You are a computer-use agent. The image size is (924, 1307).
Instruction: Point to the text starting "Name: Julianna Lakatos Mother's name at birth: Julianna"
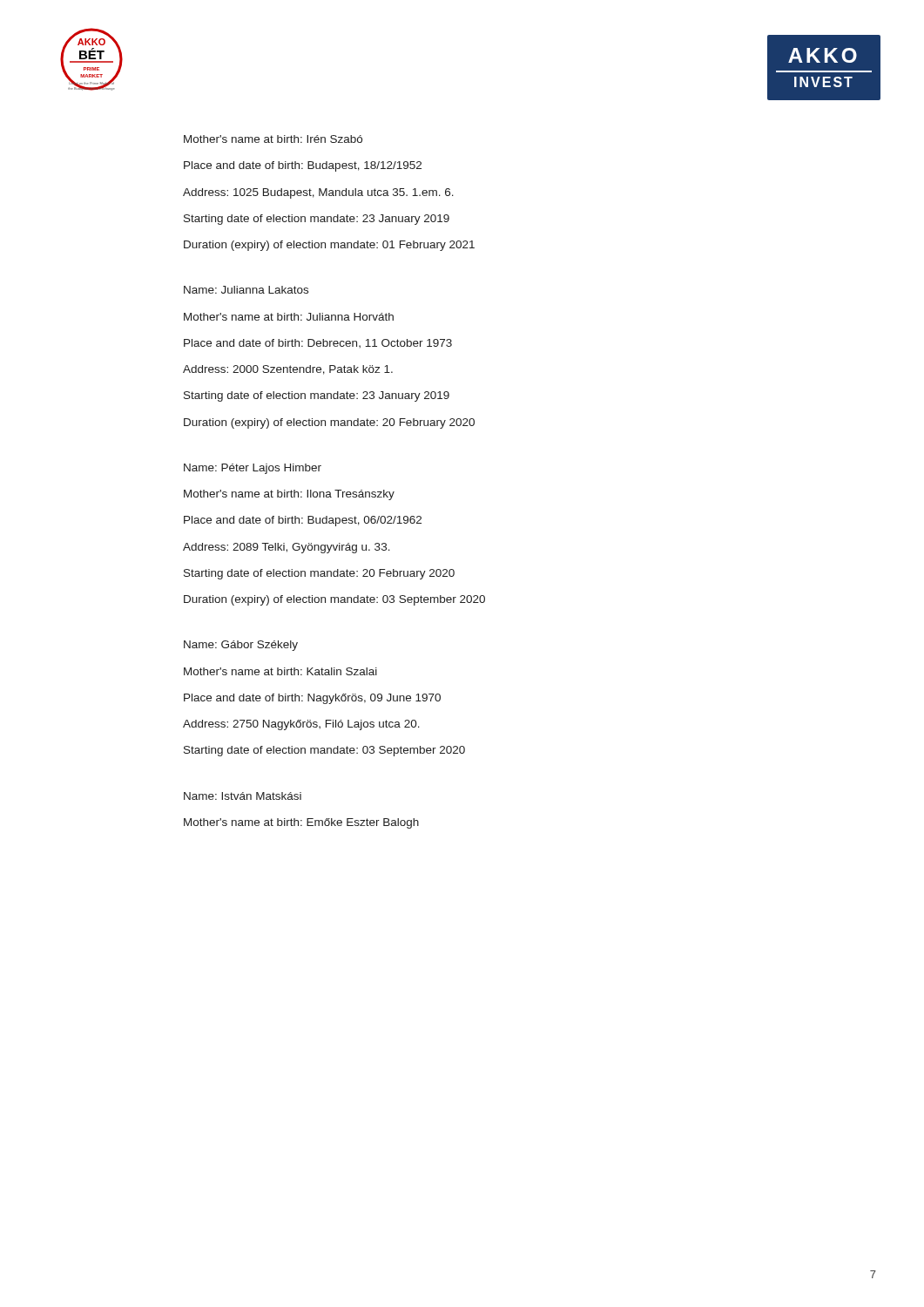pos(246,290)
